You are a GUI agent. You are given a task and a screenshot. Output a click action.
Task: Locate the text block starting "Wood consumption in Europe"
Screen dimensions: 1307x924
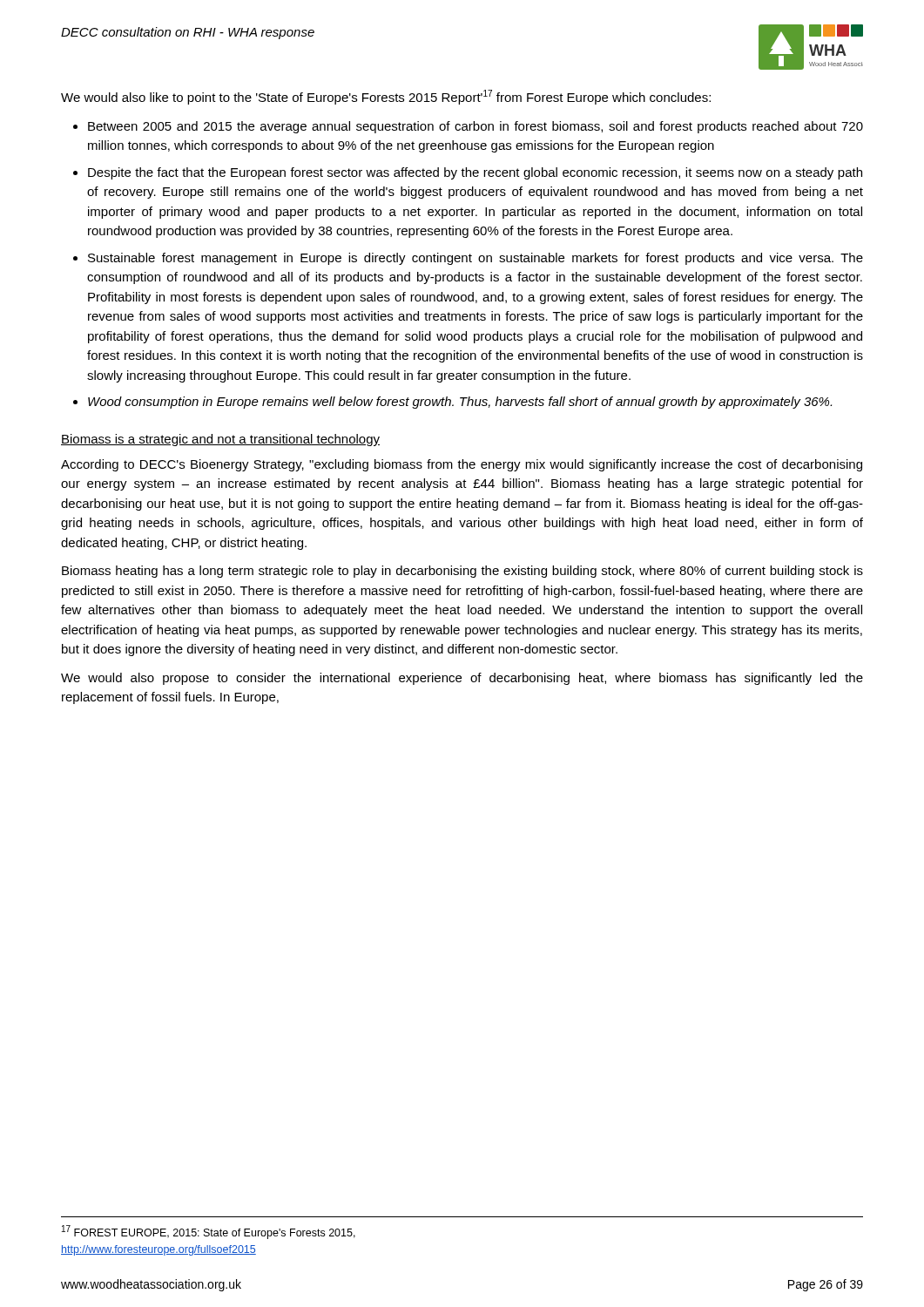(460, 401)
